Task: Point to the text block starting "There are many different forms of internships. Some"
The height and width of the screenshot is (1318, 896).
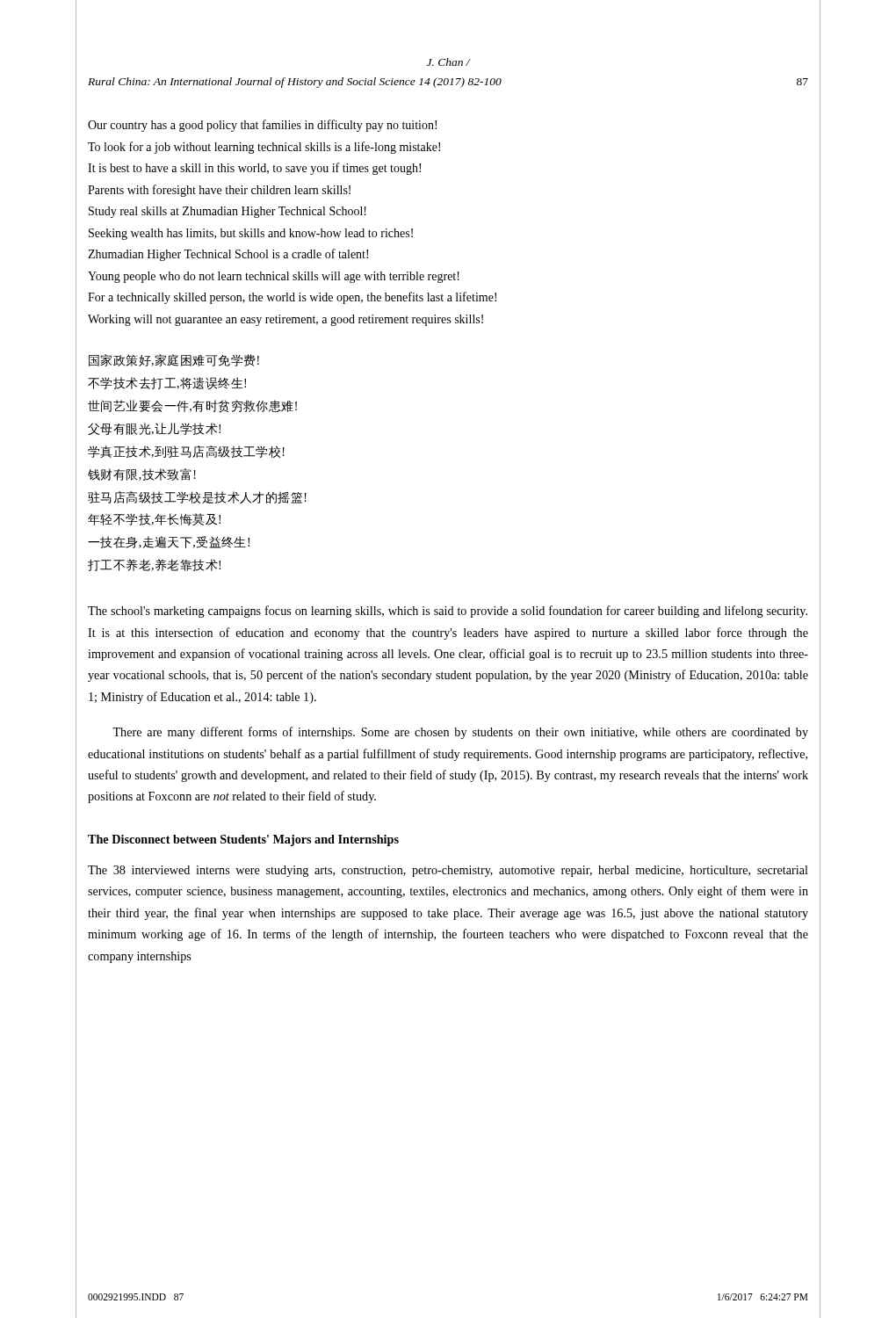Action: click(x=448, y=764)
